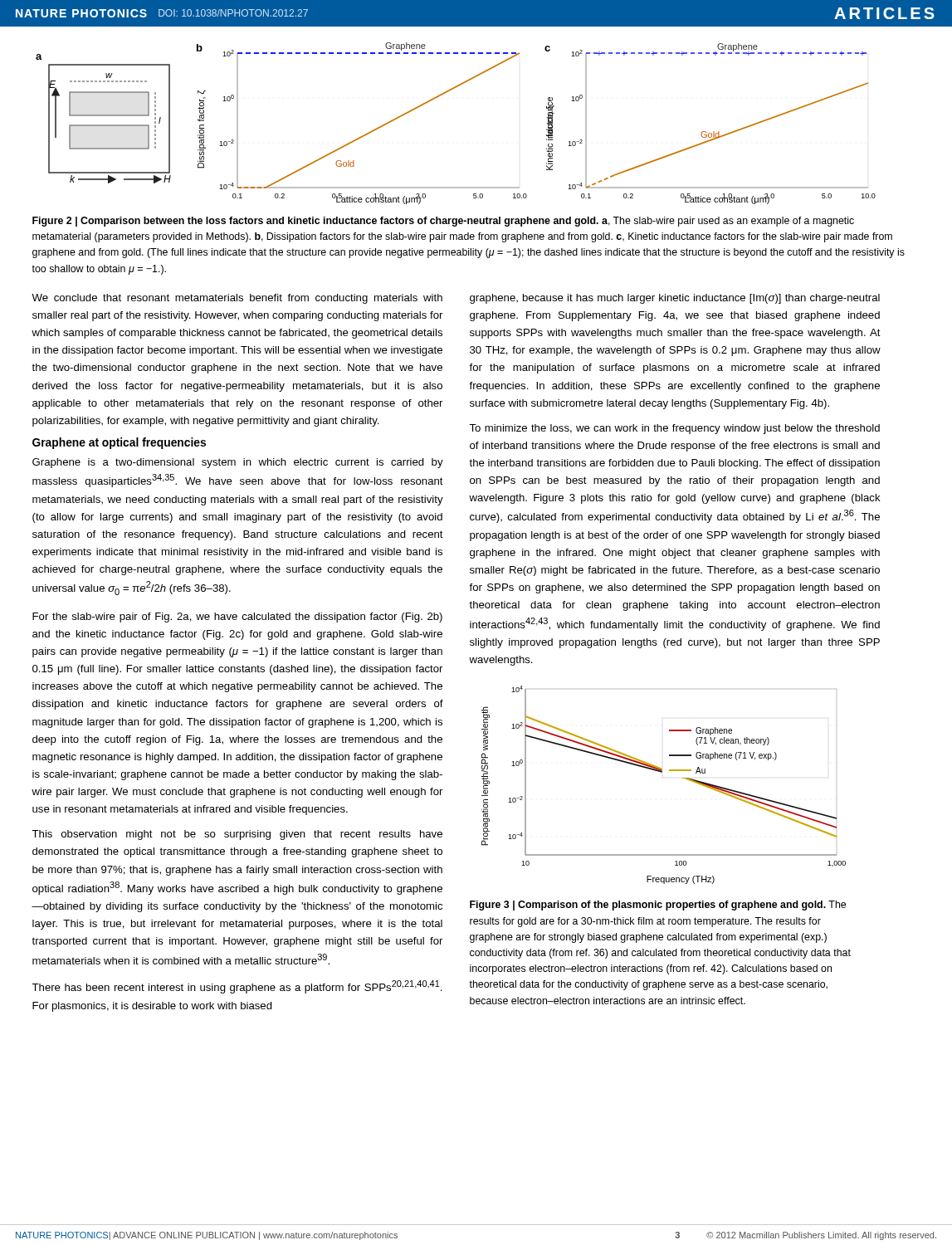Point to the region starting "For the slab-wire pair"
This screenshot has height=1245, width=952.
pos(237,713)
